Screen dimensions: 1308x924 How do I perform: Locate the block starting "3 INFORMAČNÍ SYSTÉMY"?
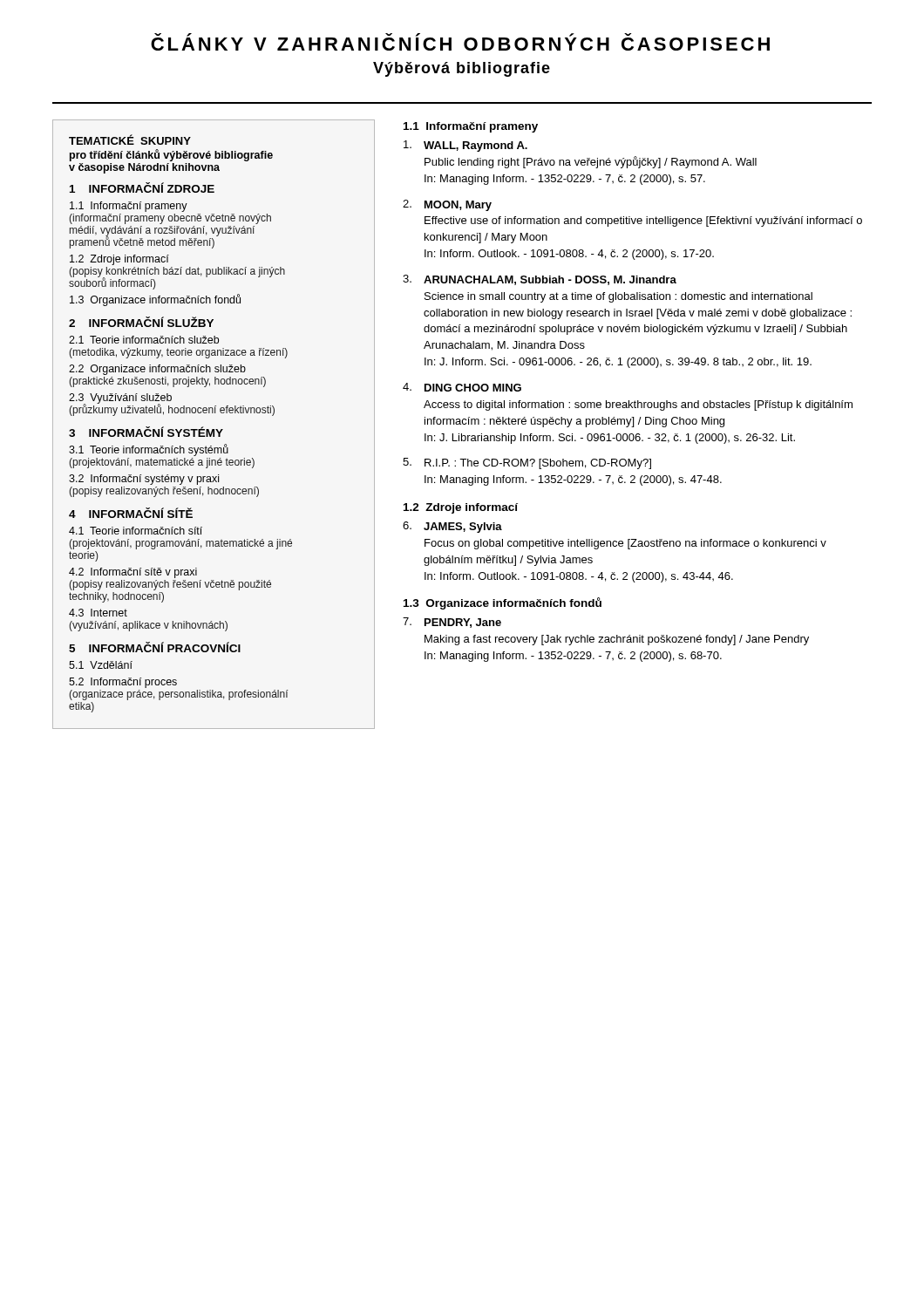pos(146,433)
